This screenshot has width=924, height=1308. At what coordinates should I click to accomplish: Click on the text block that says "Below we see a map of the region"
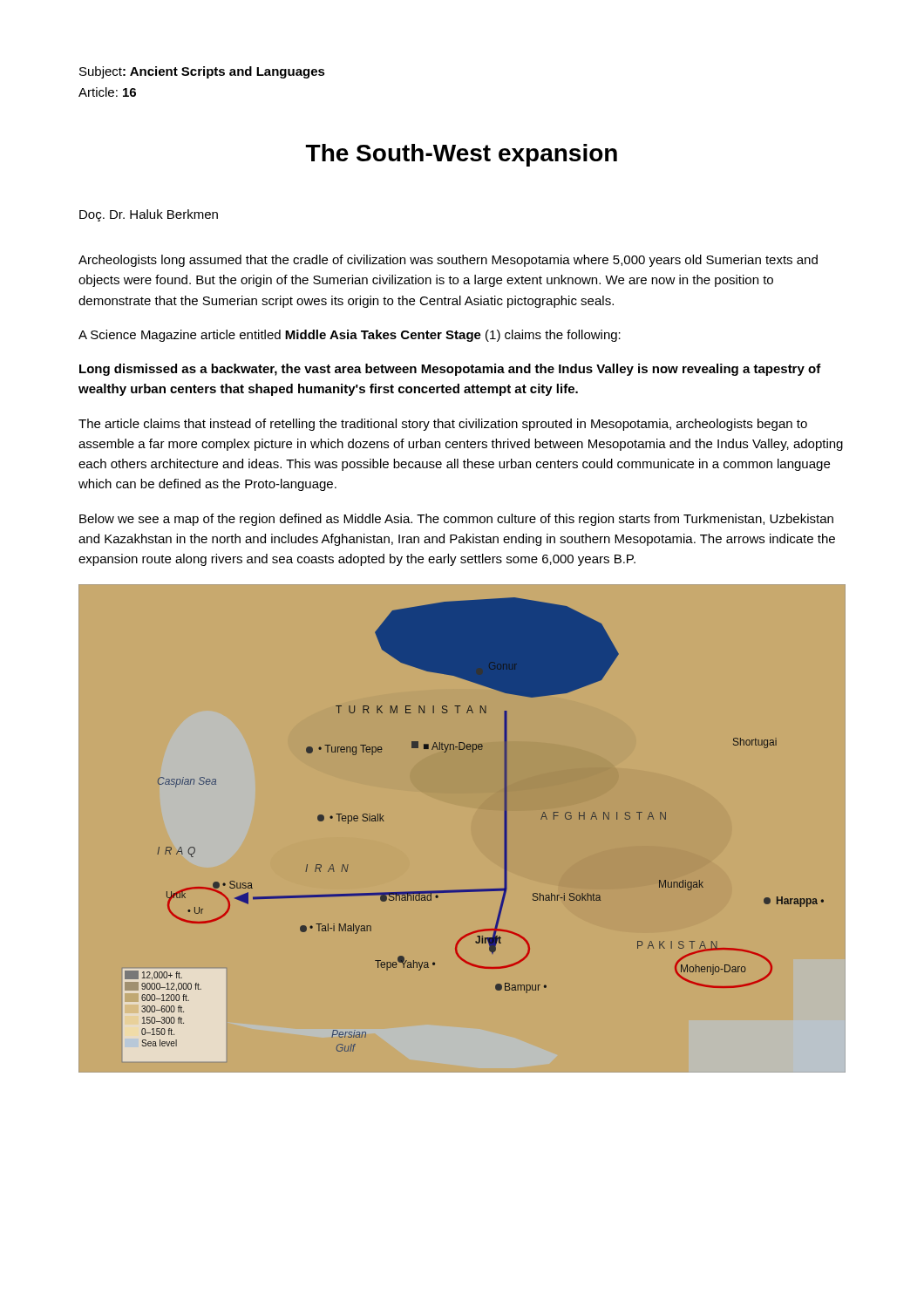pos(457,538)
